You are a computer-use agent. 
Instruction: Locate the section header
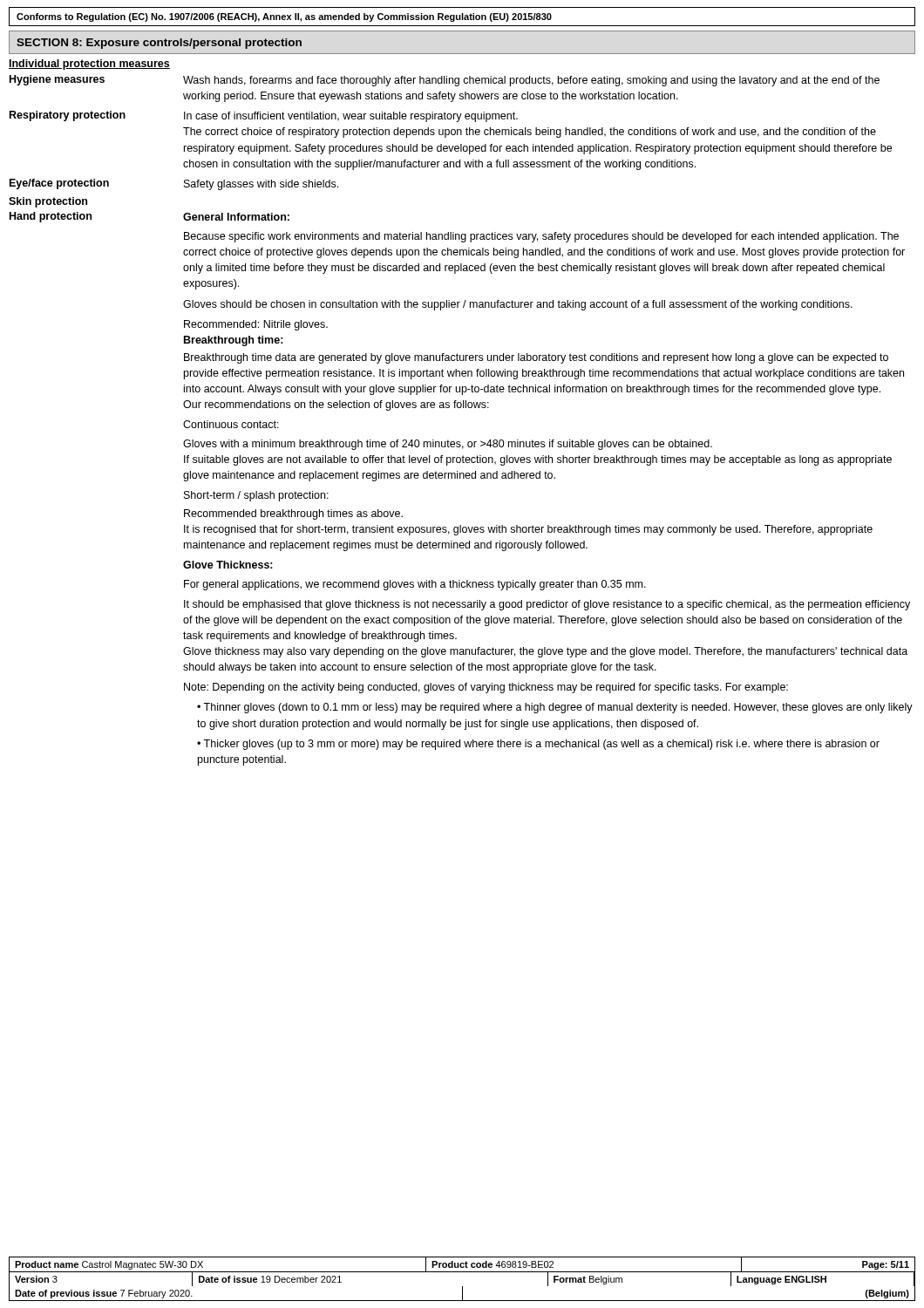[x=159, y=42]
